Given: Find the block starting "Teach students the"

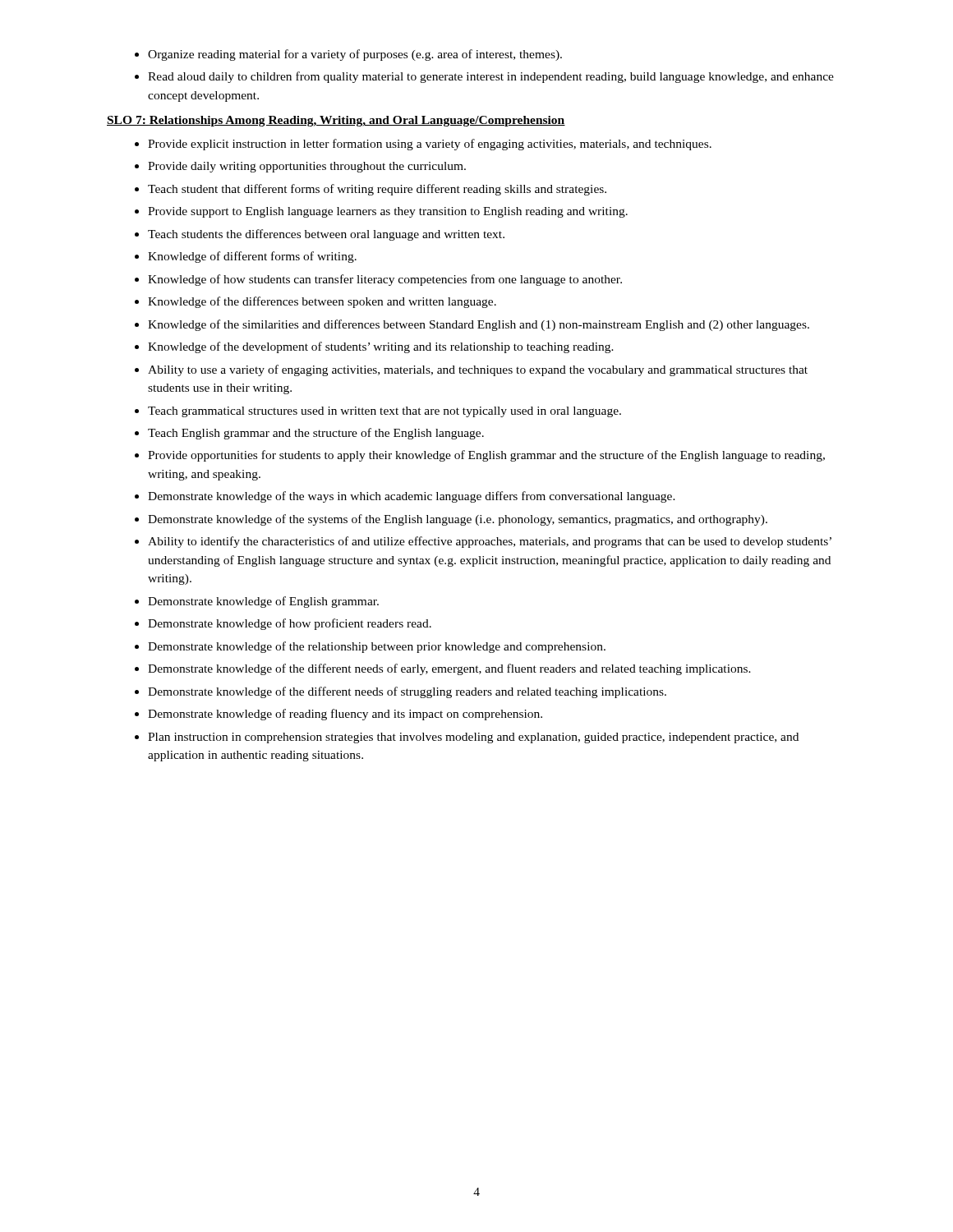Looking at the screenshot, I should [327, 233].
